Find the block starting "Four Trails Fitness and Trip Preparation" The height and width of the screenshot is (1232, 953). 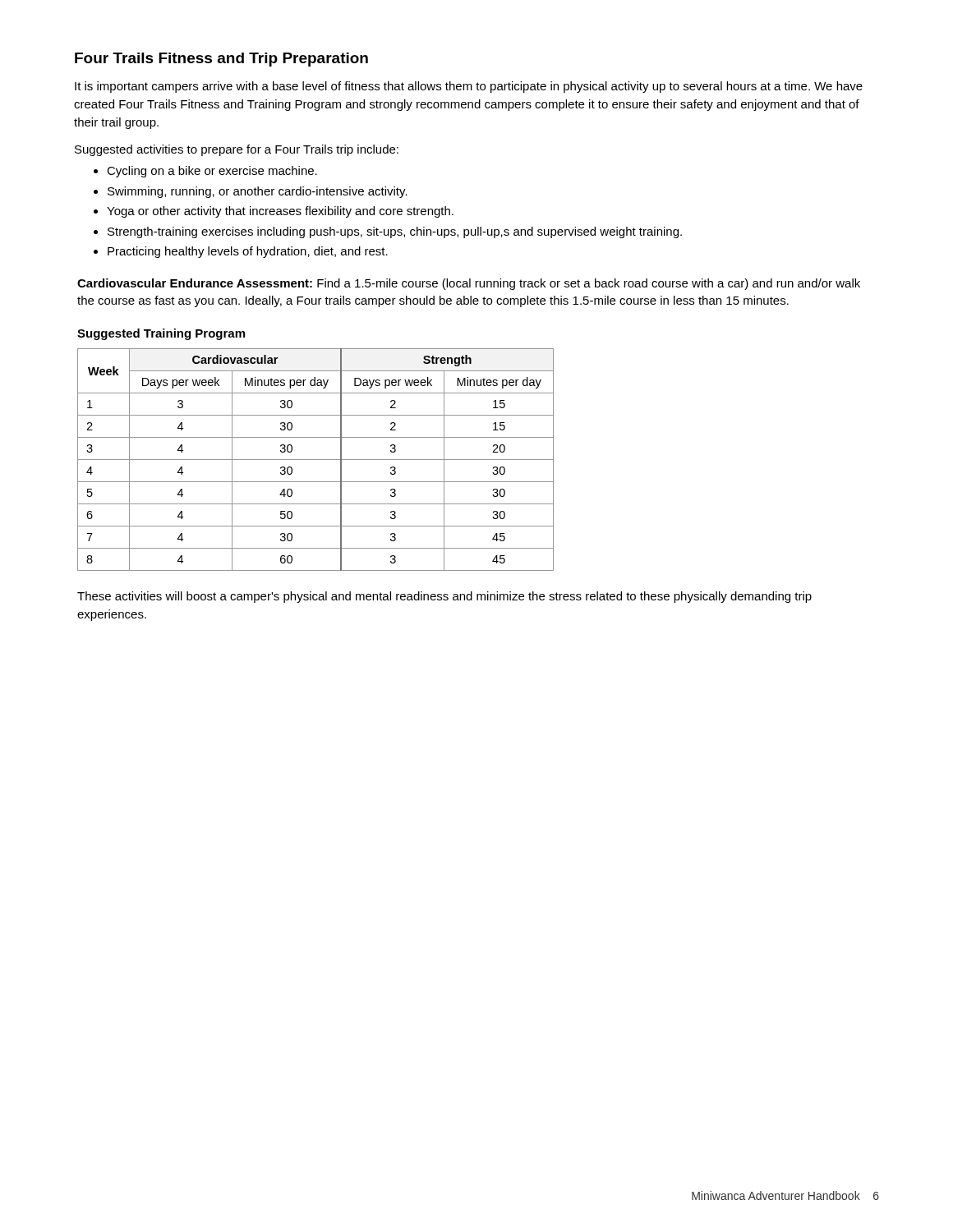221,60
